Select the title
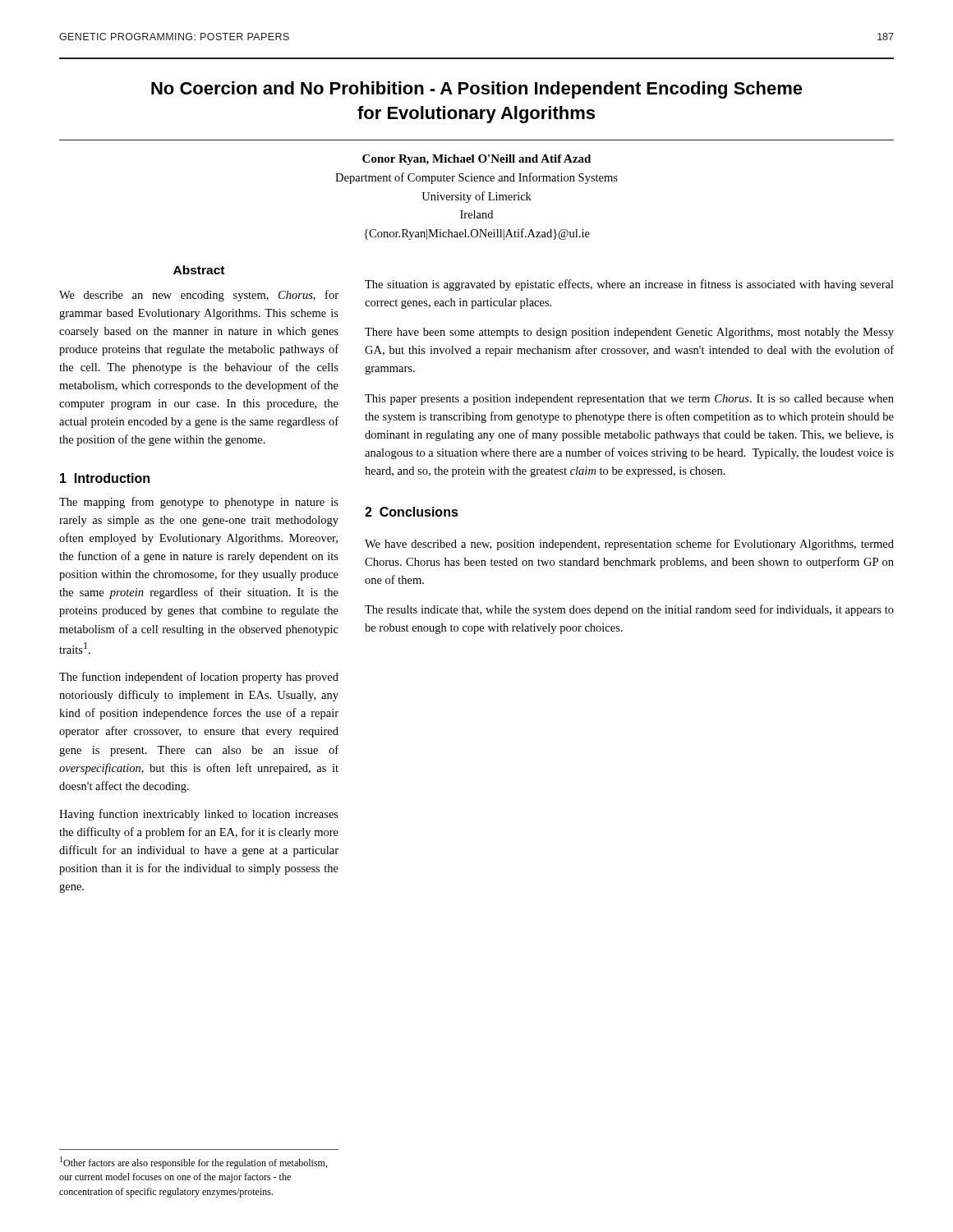 476,101
